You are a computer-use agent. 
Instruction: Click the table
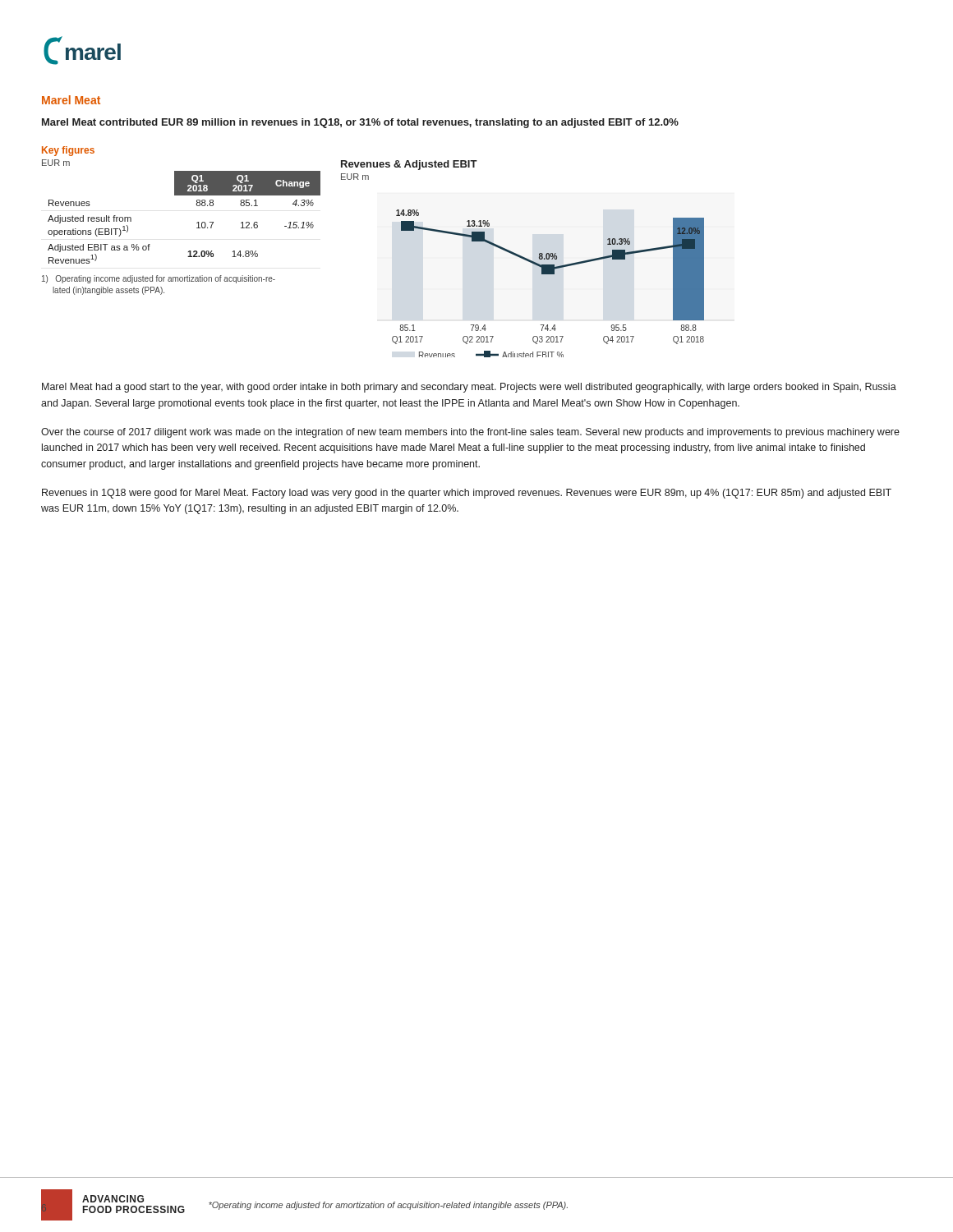(181, 220)
